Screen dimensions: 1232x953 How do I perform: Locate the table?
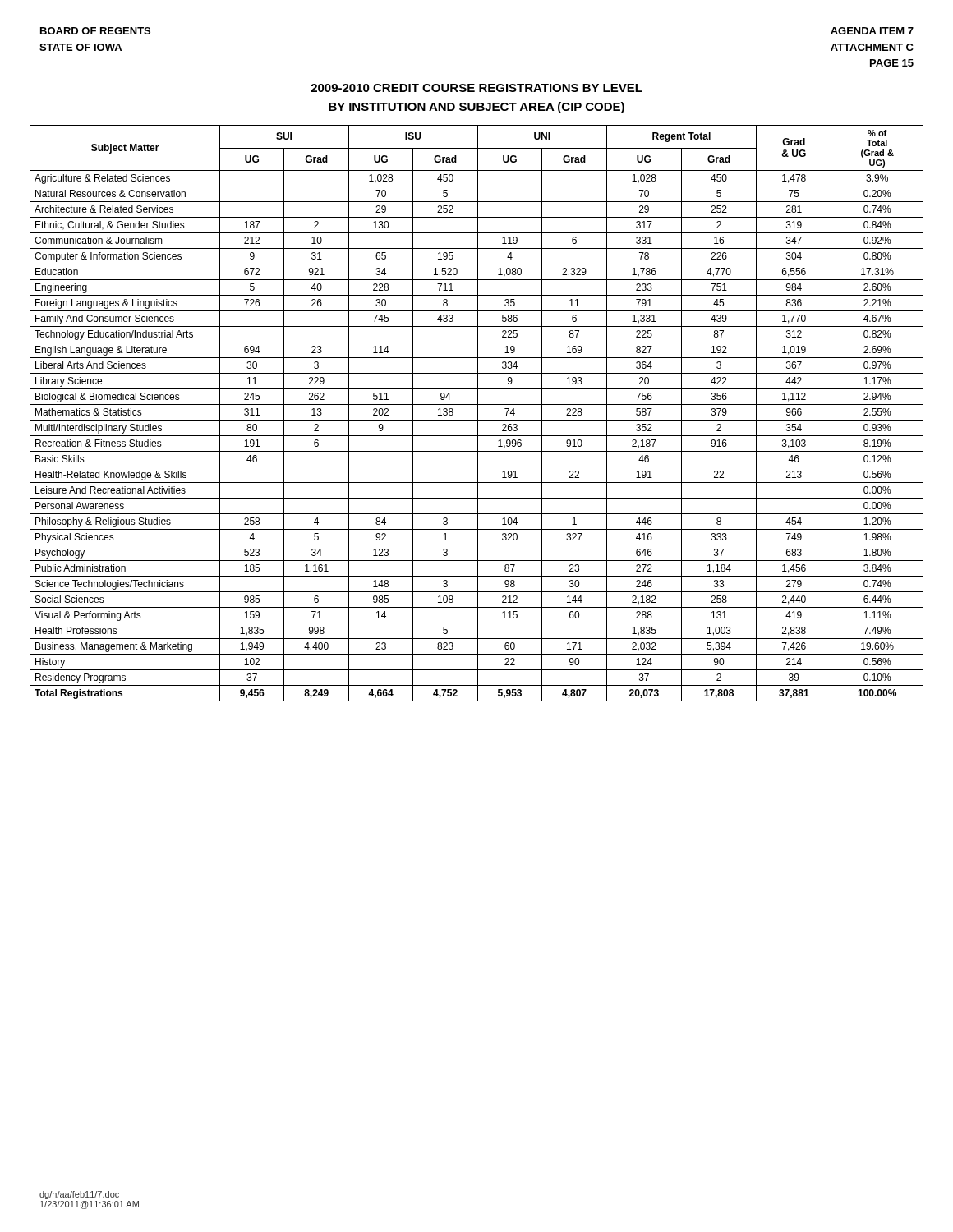pyautogui.click(x=476, y=413)
